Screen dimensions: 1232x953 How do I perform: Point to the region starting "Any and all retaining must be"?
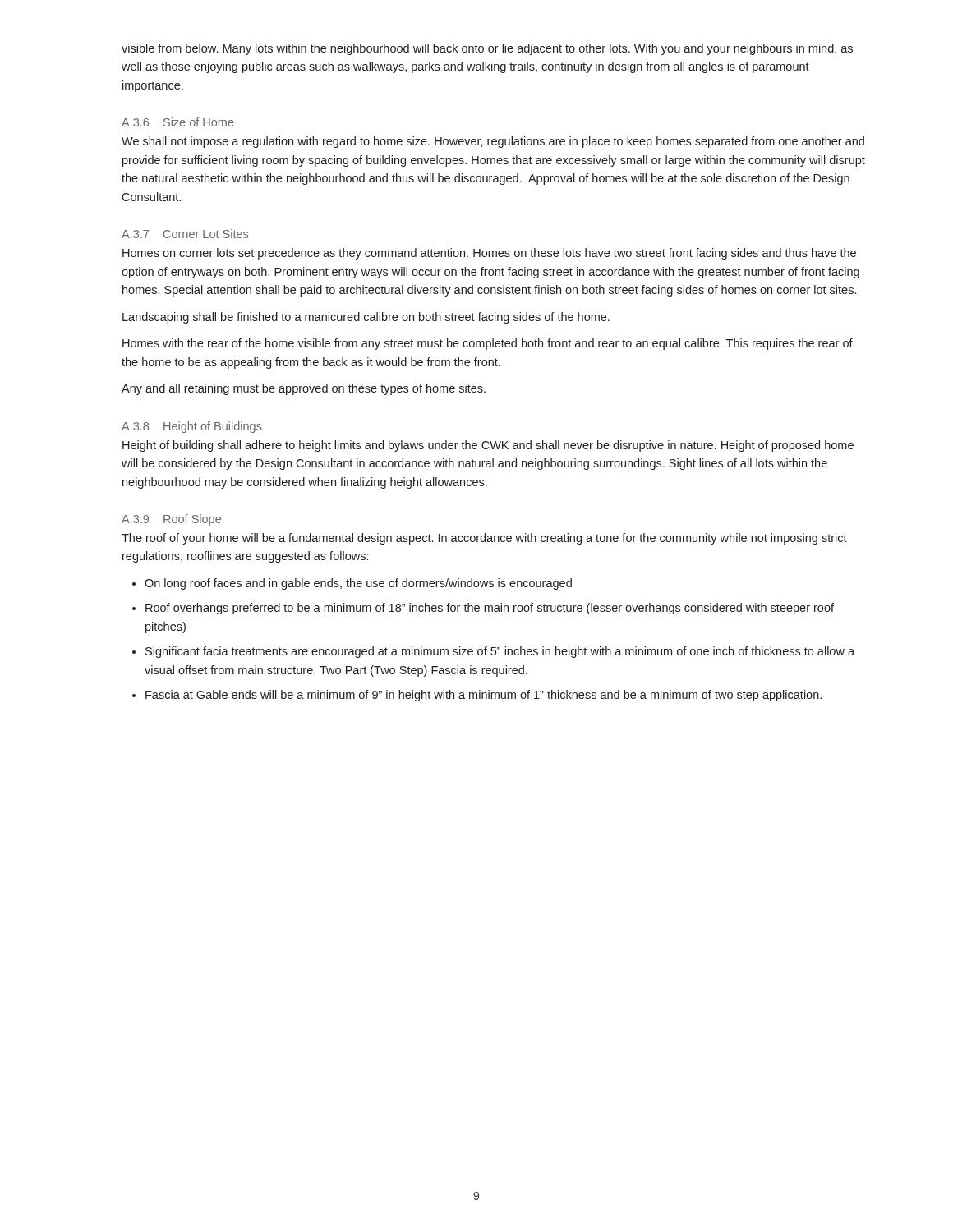click(496, 389)
